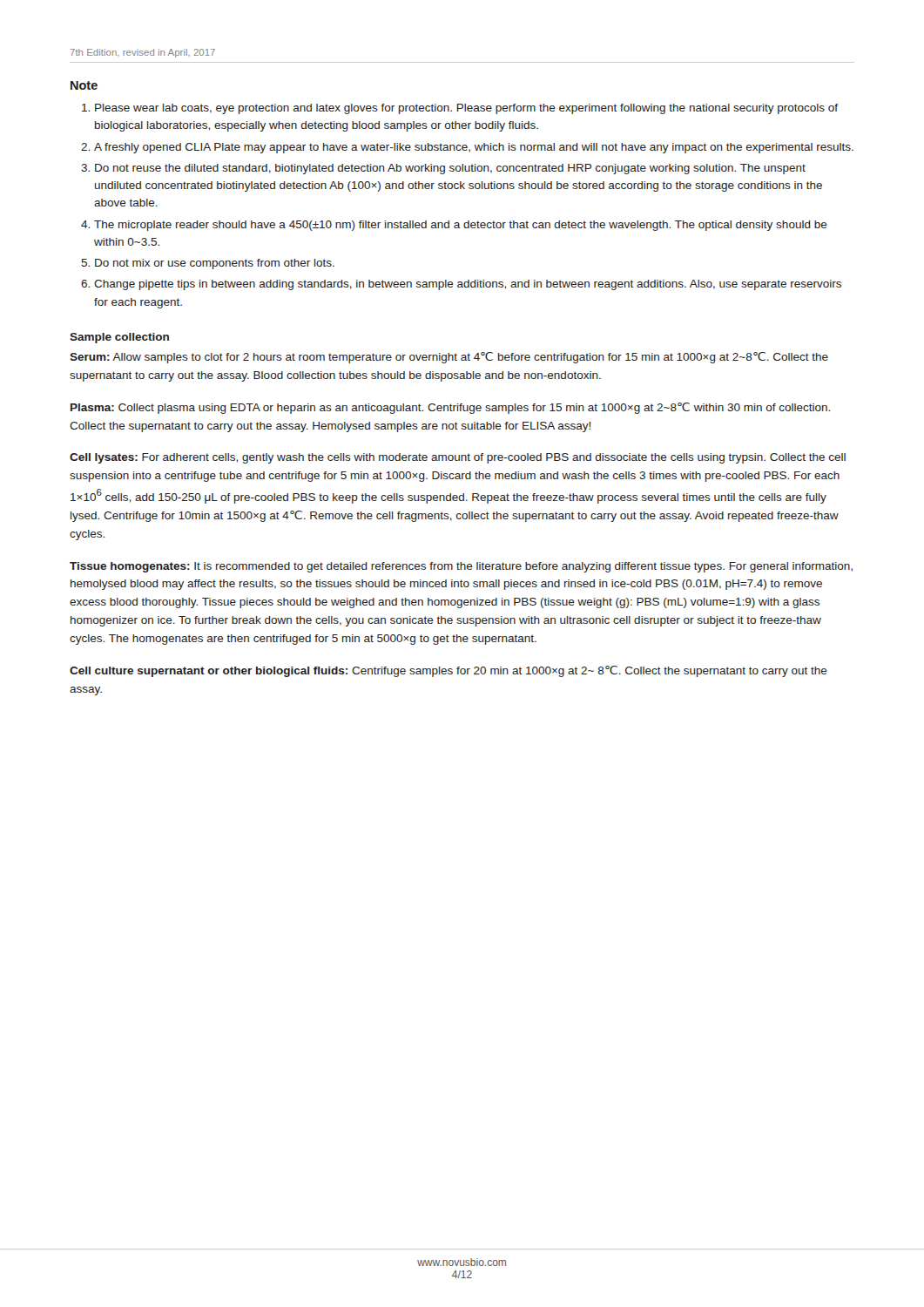Click on the passage starting "Do not reuse the"
Image resolution: width=924 pixels, height=1307 pixels.
pyautogui.click(x=458, y=185)
